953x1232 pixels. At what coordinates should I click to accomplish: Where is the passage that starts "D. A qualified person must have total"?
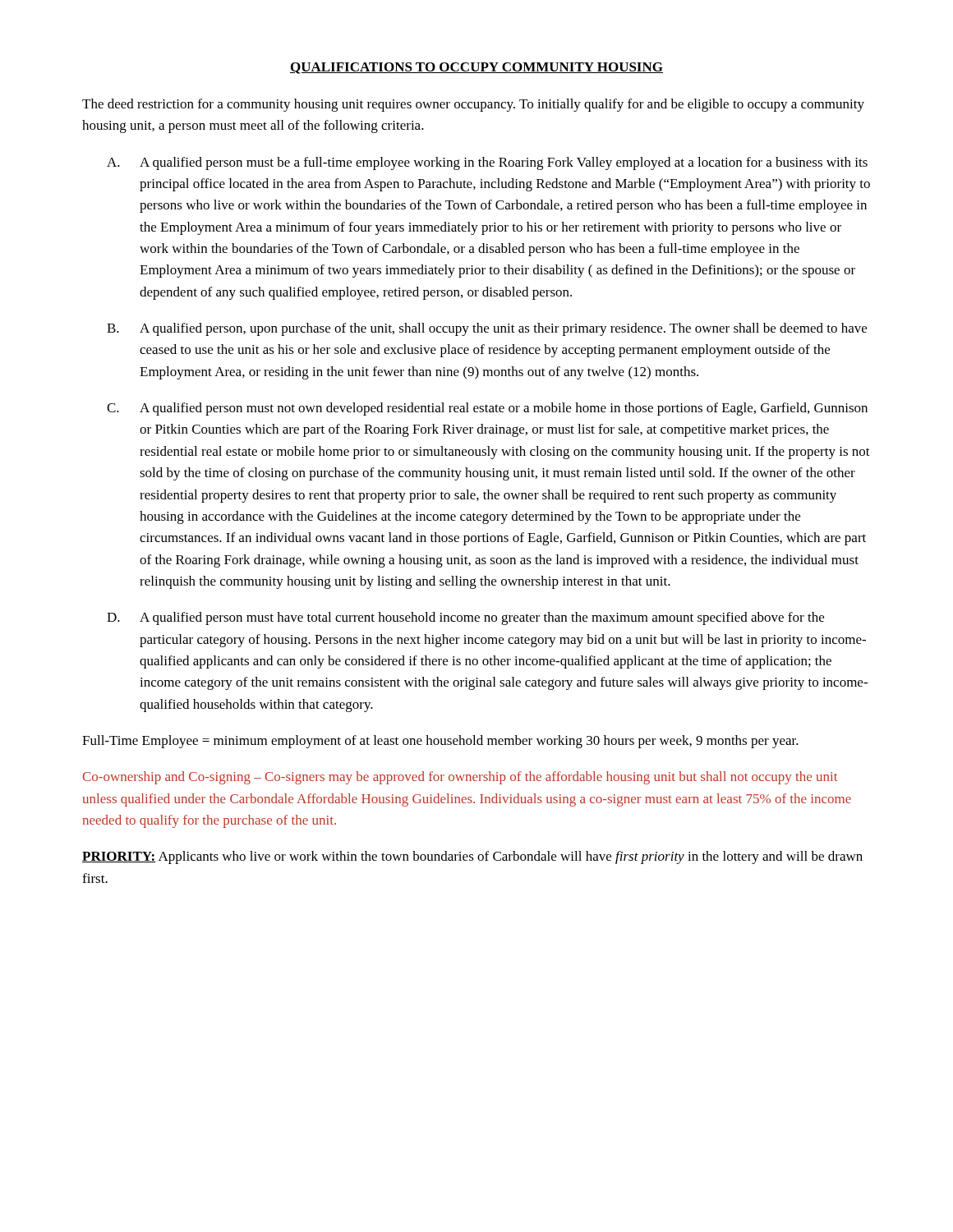click(489, 661)
